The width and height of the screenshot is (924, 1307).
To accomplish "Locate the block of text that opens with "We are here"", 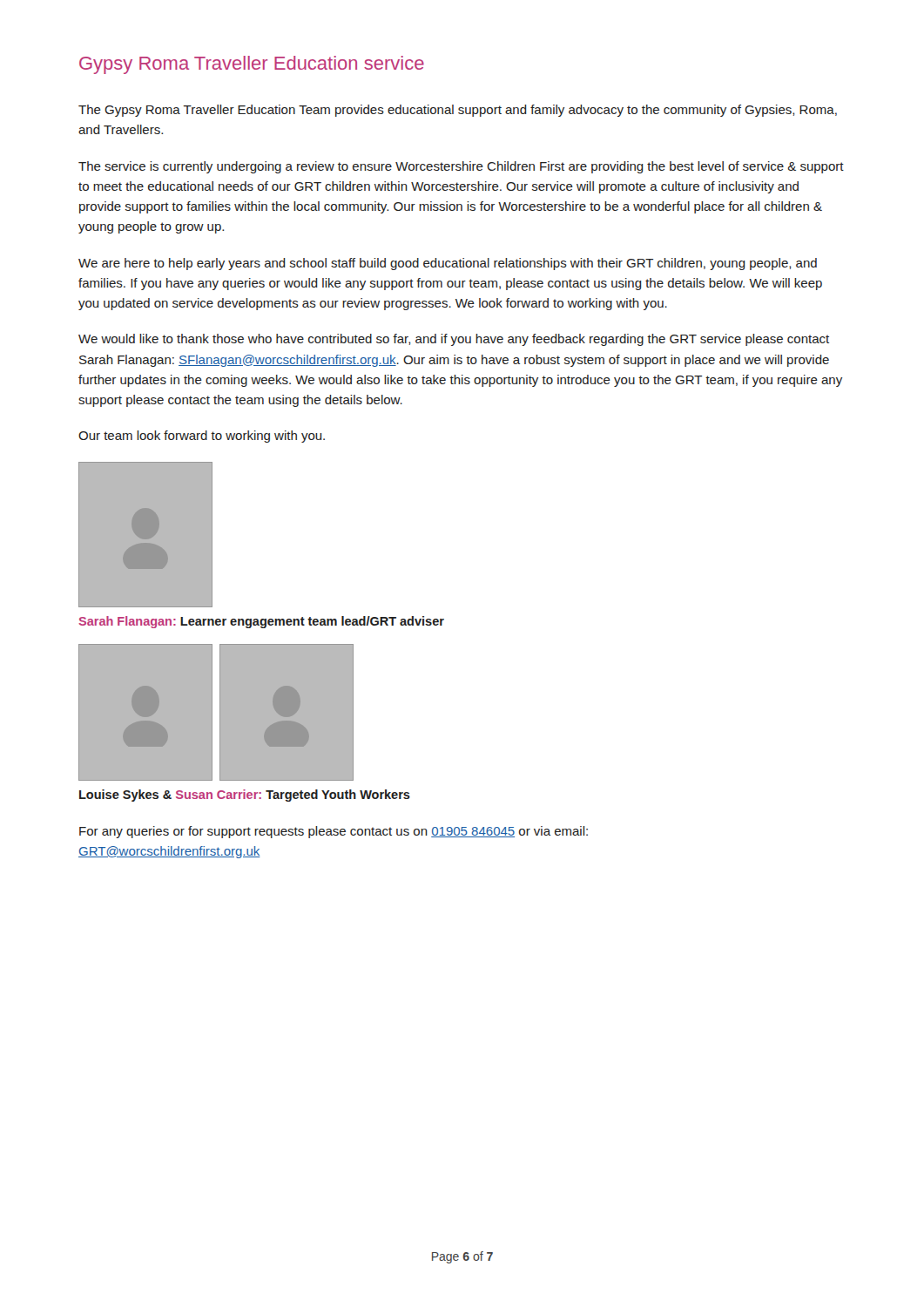I will click(450, 283).
